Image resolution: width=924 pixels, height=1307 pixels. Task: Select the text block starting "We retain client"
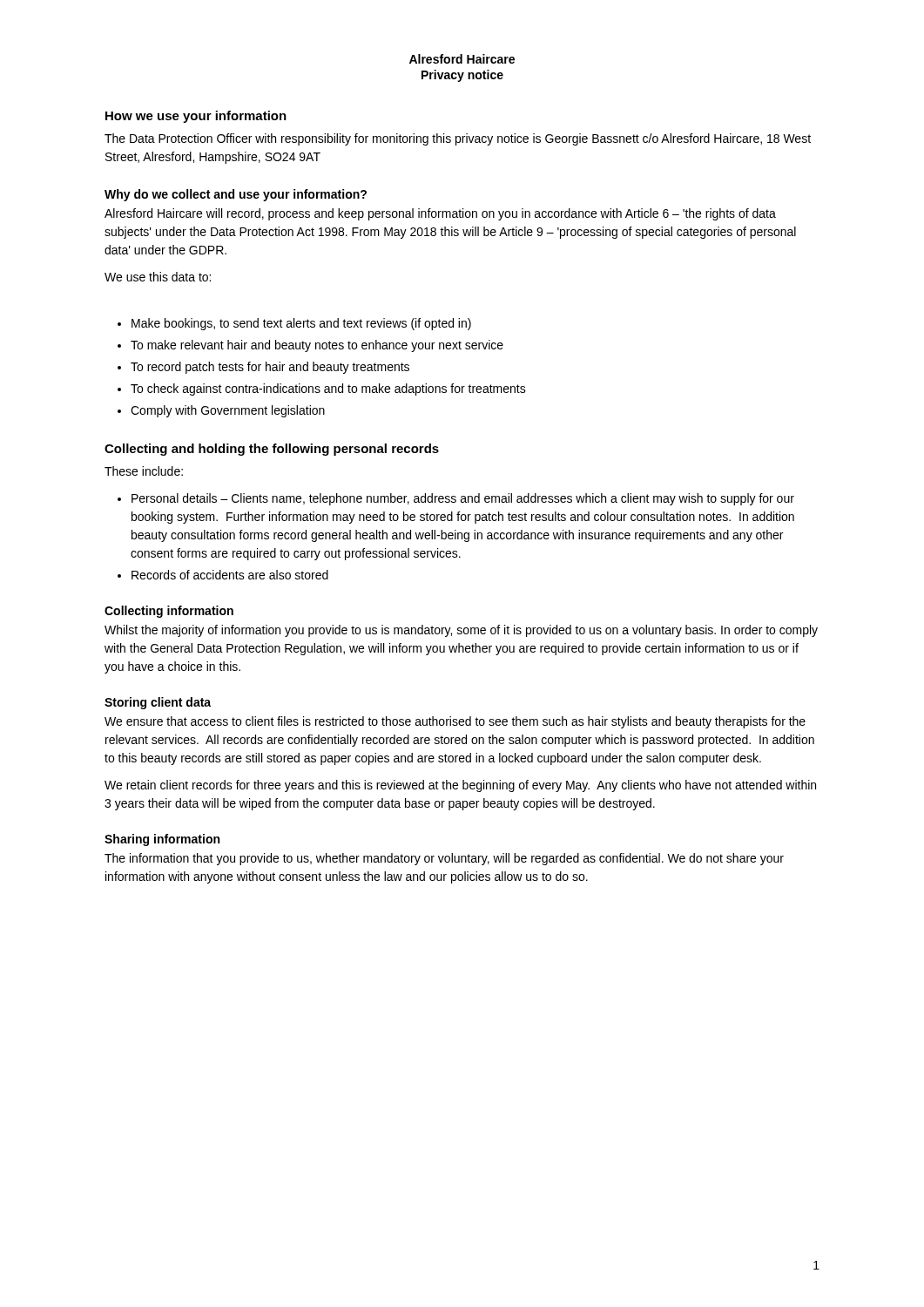(462, 795)
